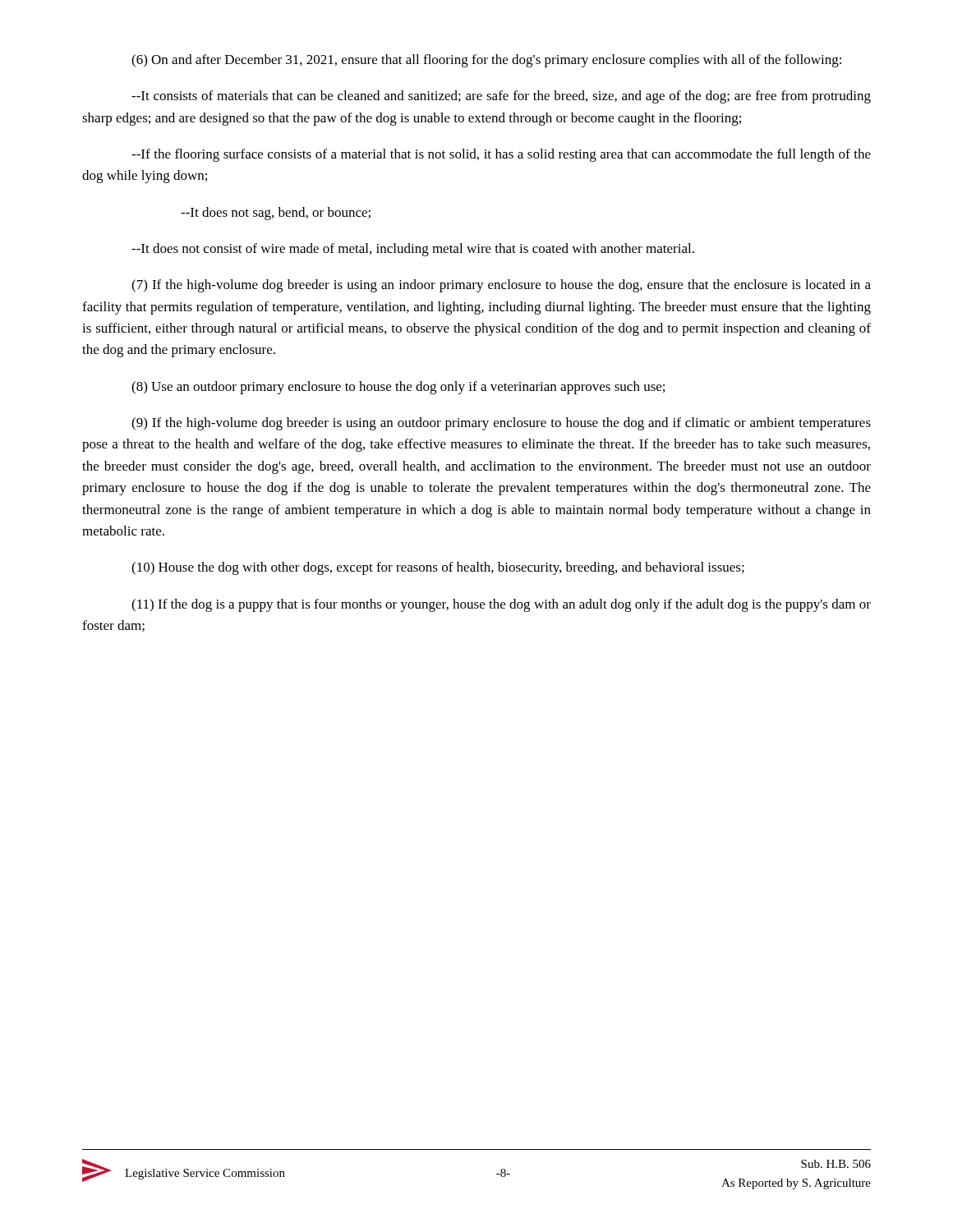The image size is (953, 1232).
Task: Point to the block starting "(8) Use an outdoor primary enclosure to house"
Action: click(399, 386)
